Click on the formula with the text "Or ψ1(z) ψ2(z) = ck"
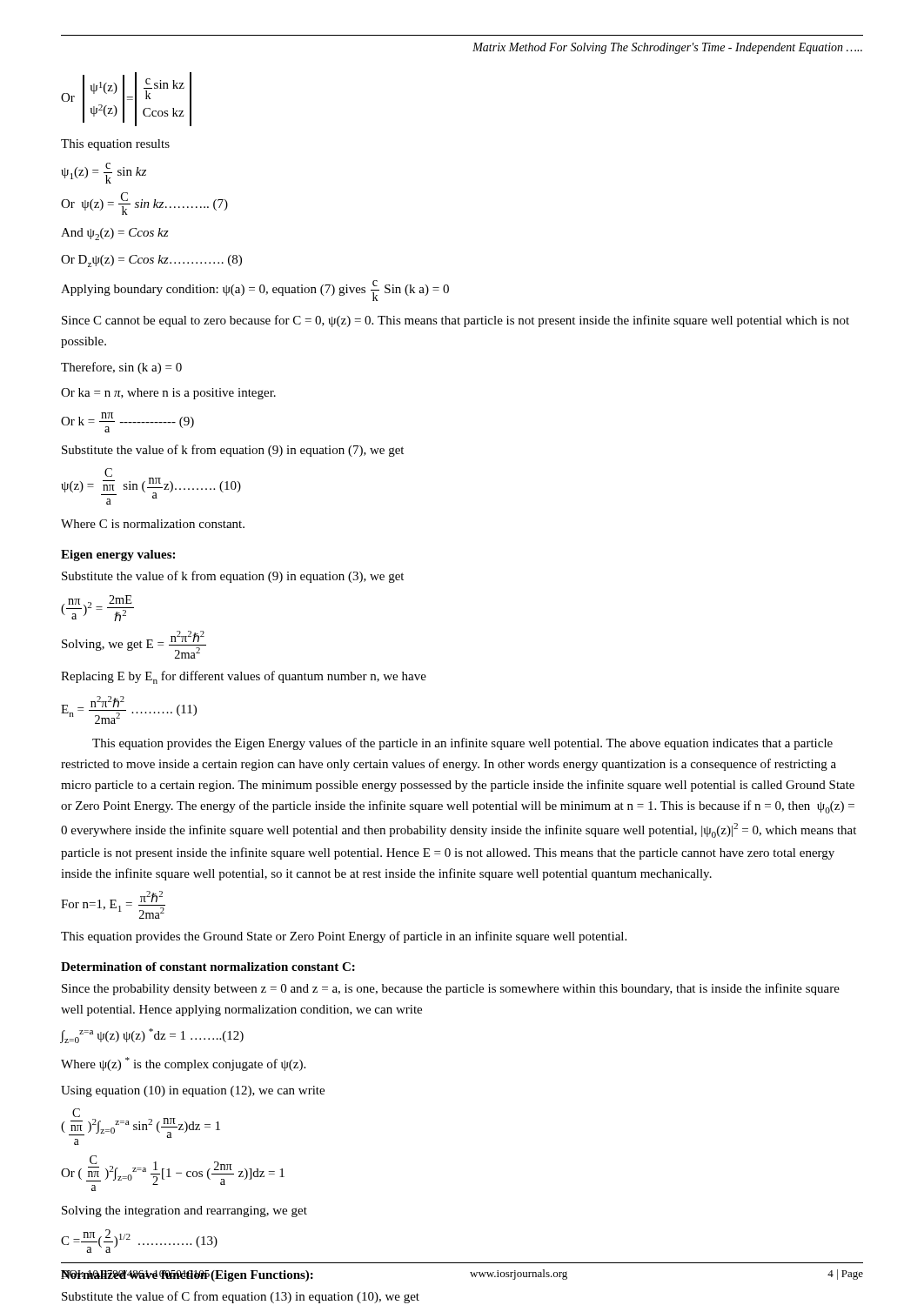Image resolution: width=924 pixels, height=1305 pixels. coord(127,99)
